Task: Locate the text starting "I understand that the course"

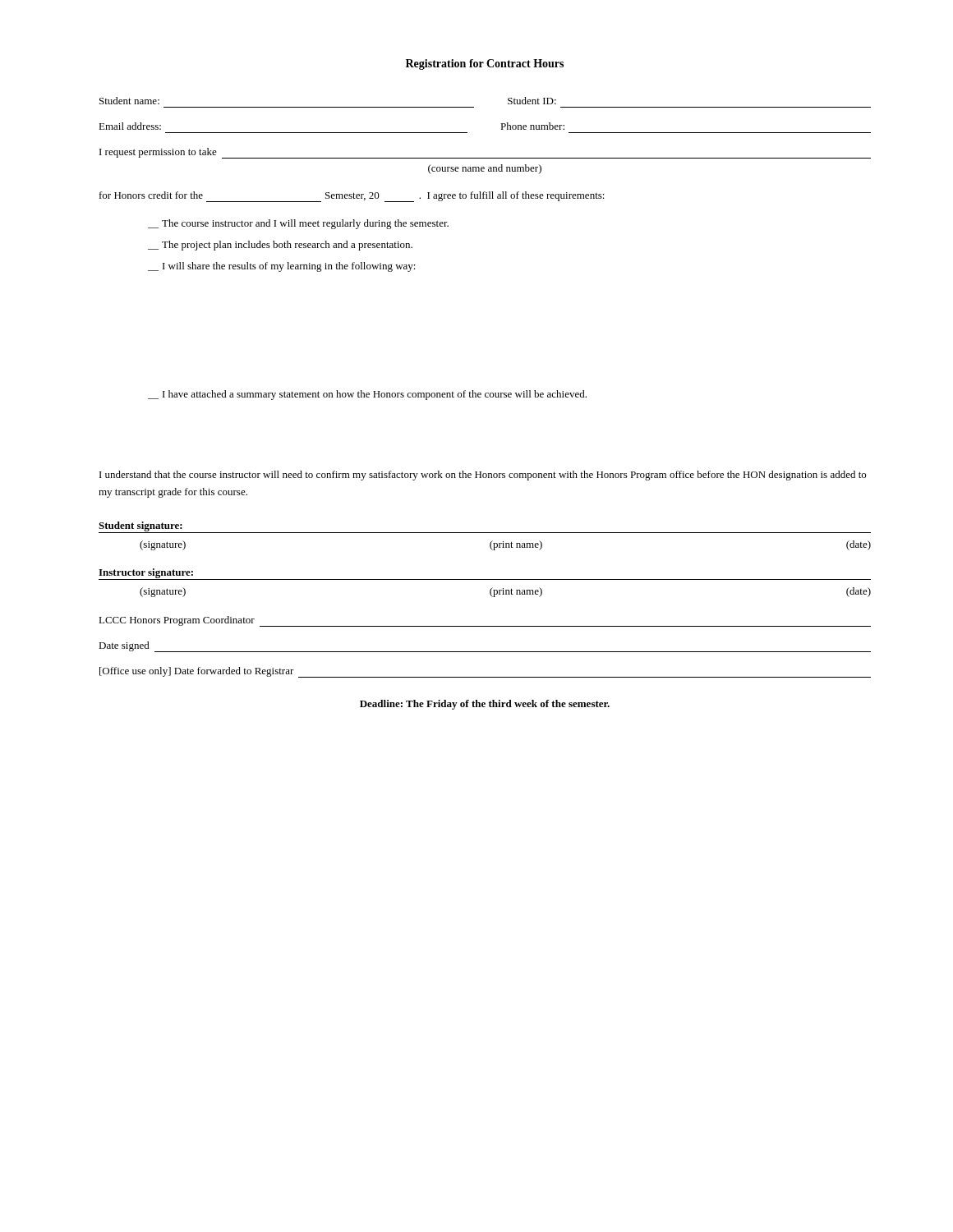Action: click(x=483, y=483)
